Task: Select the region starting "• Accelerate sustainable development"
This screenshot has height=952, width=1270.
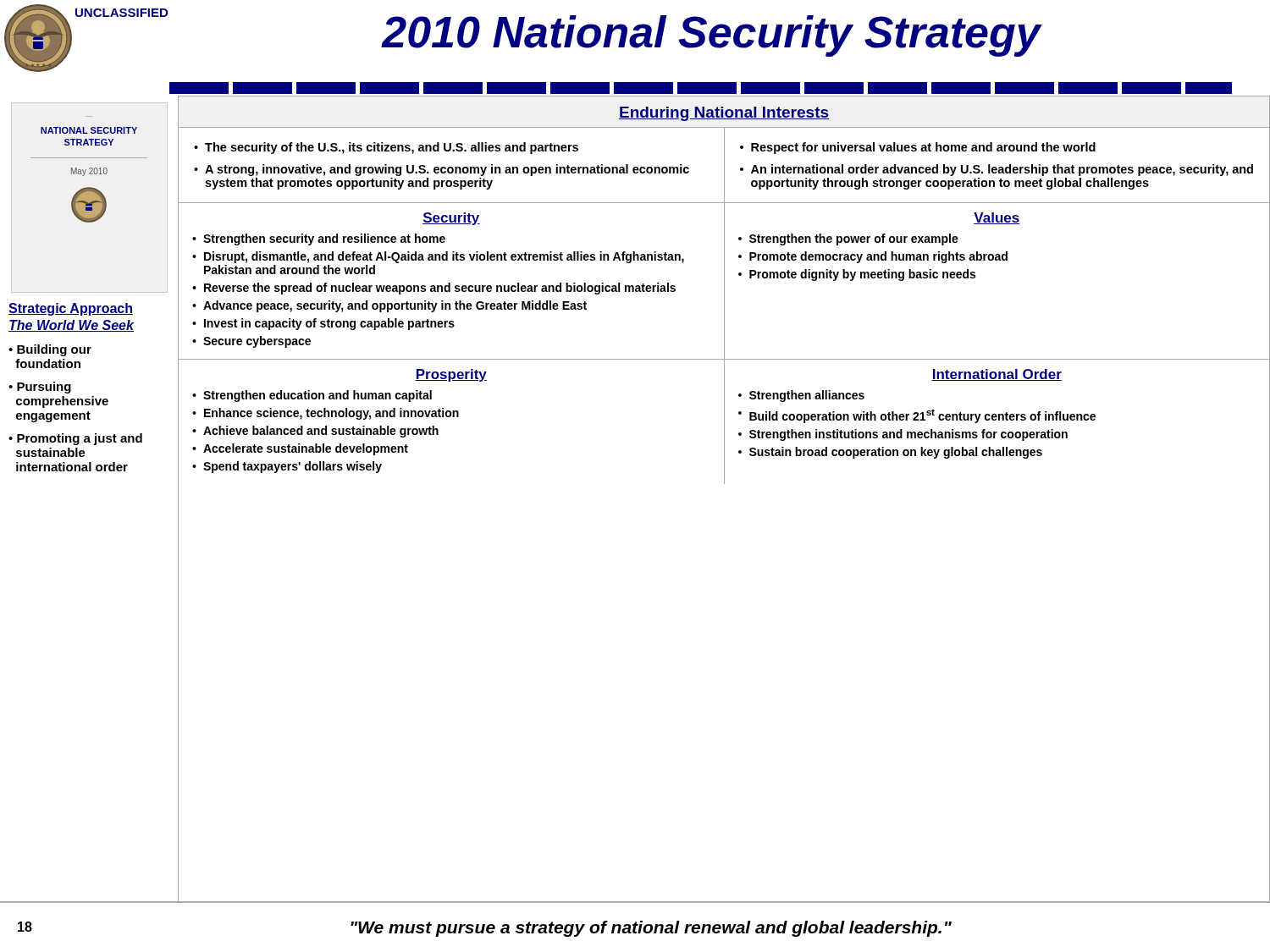Action: [x=300, y=448]
